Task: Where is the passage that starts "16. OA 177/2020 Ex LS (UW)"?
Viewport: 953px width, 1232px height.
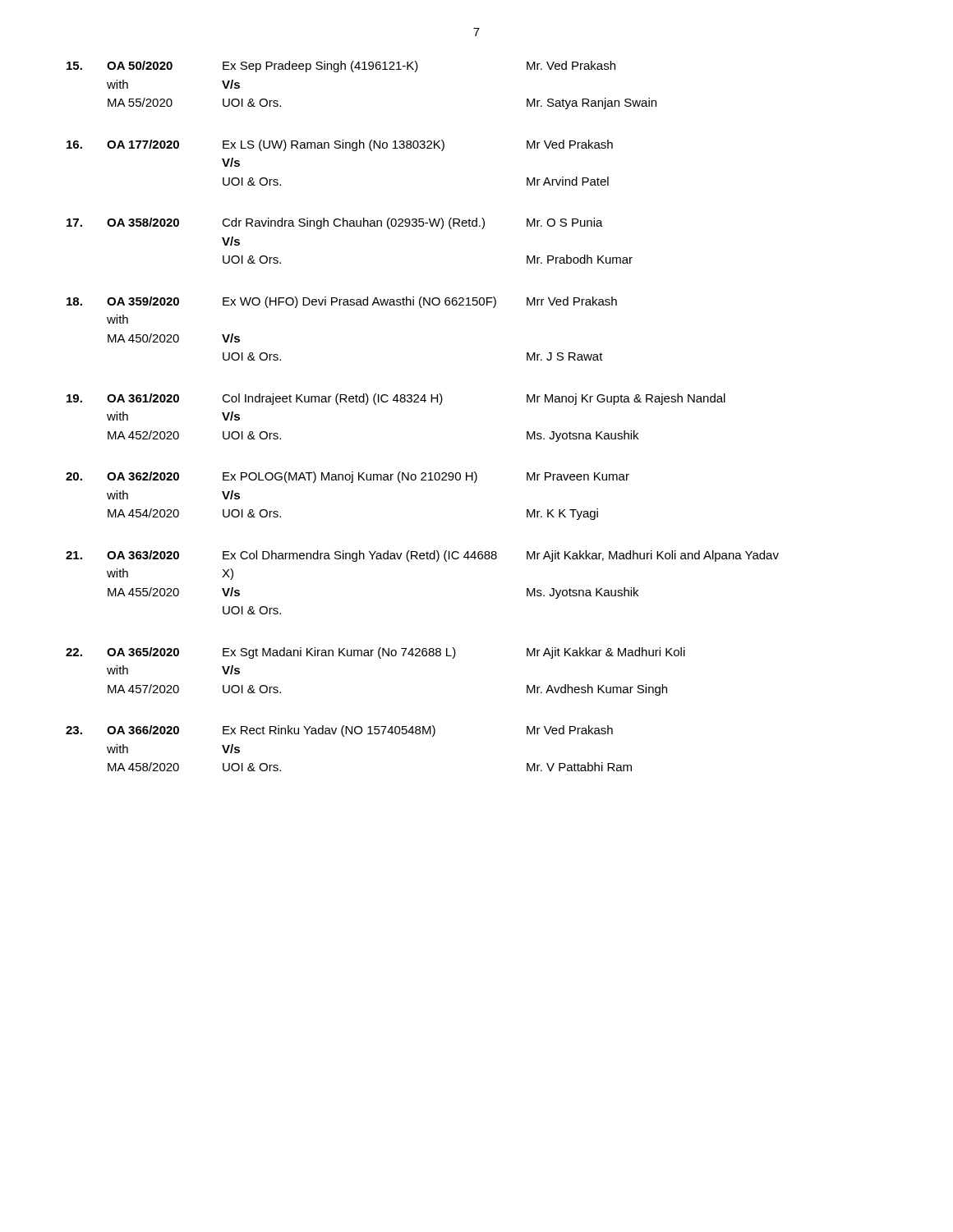Action: [340, 145]
